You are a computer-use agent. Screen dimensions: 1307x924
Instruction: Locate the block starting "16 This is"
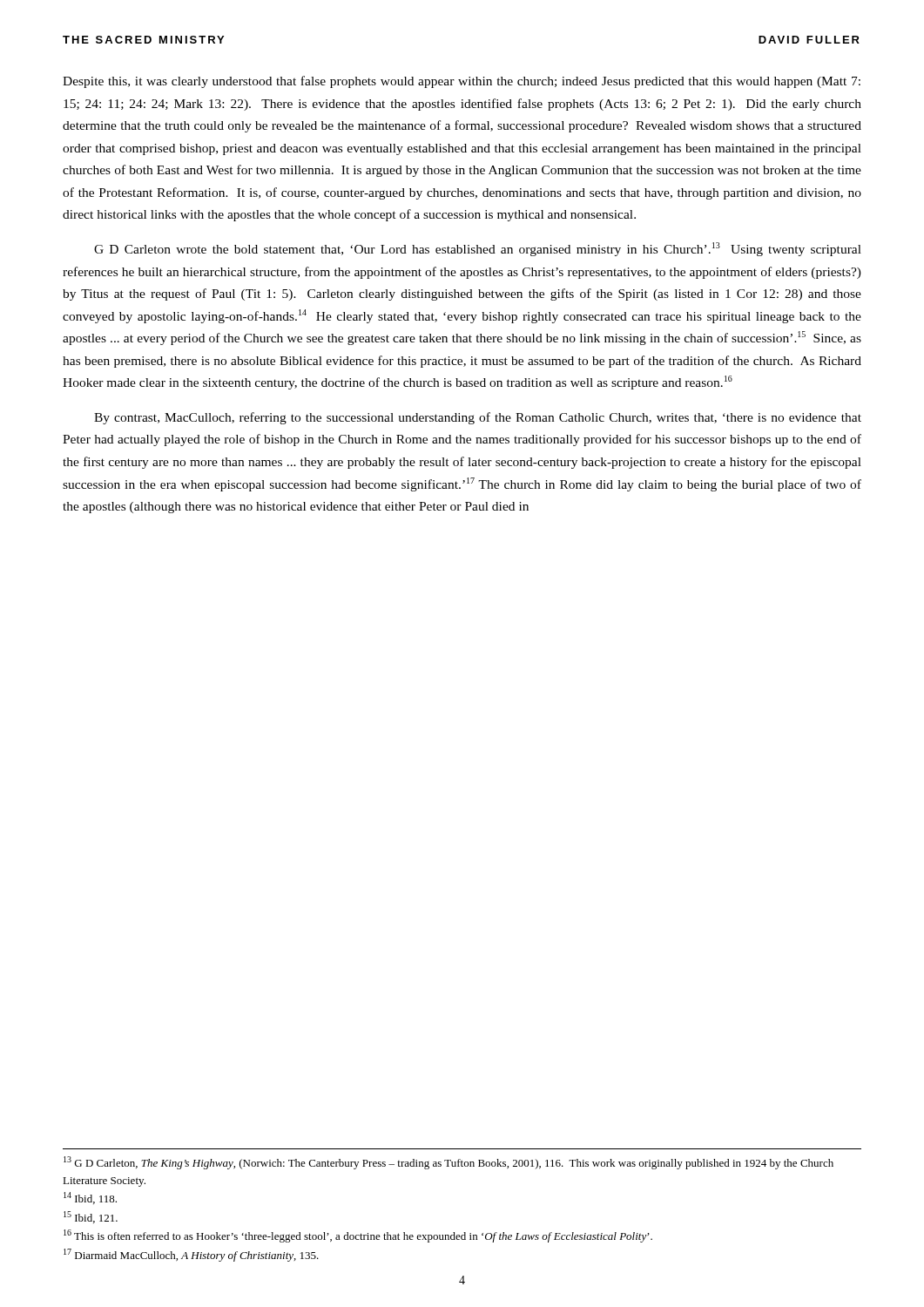point(358,1235)
